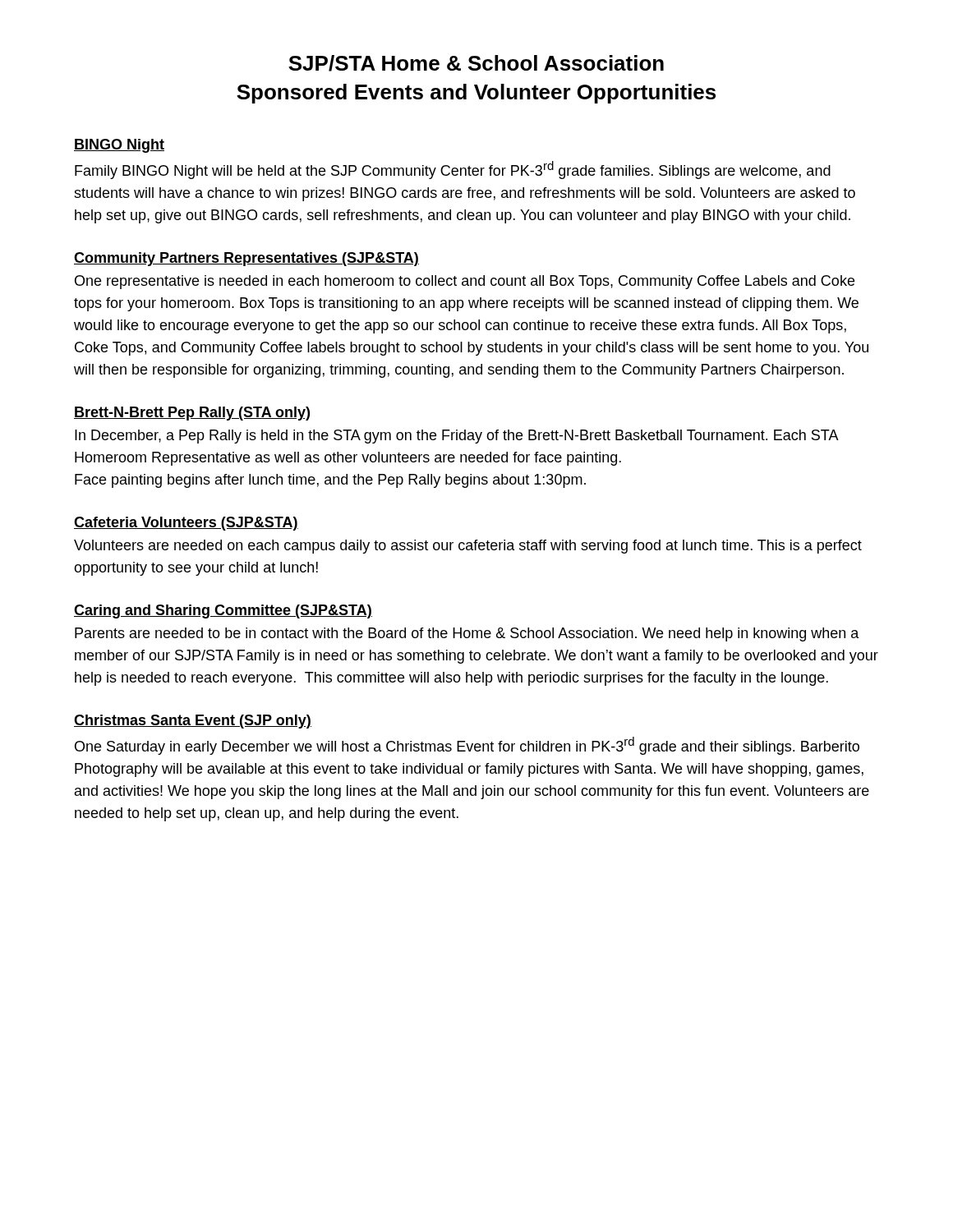Viewport: 953px width, 1232px height.
Task: Select the element starting "One representative is needed in"
Action: (472, 325)
